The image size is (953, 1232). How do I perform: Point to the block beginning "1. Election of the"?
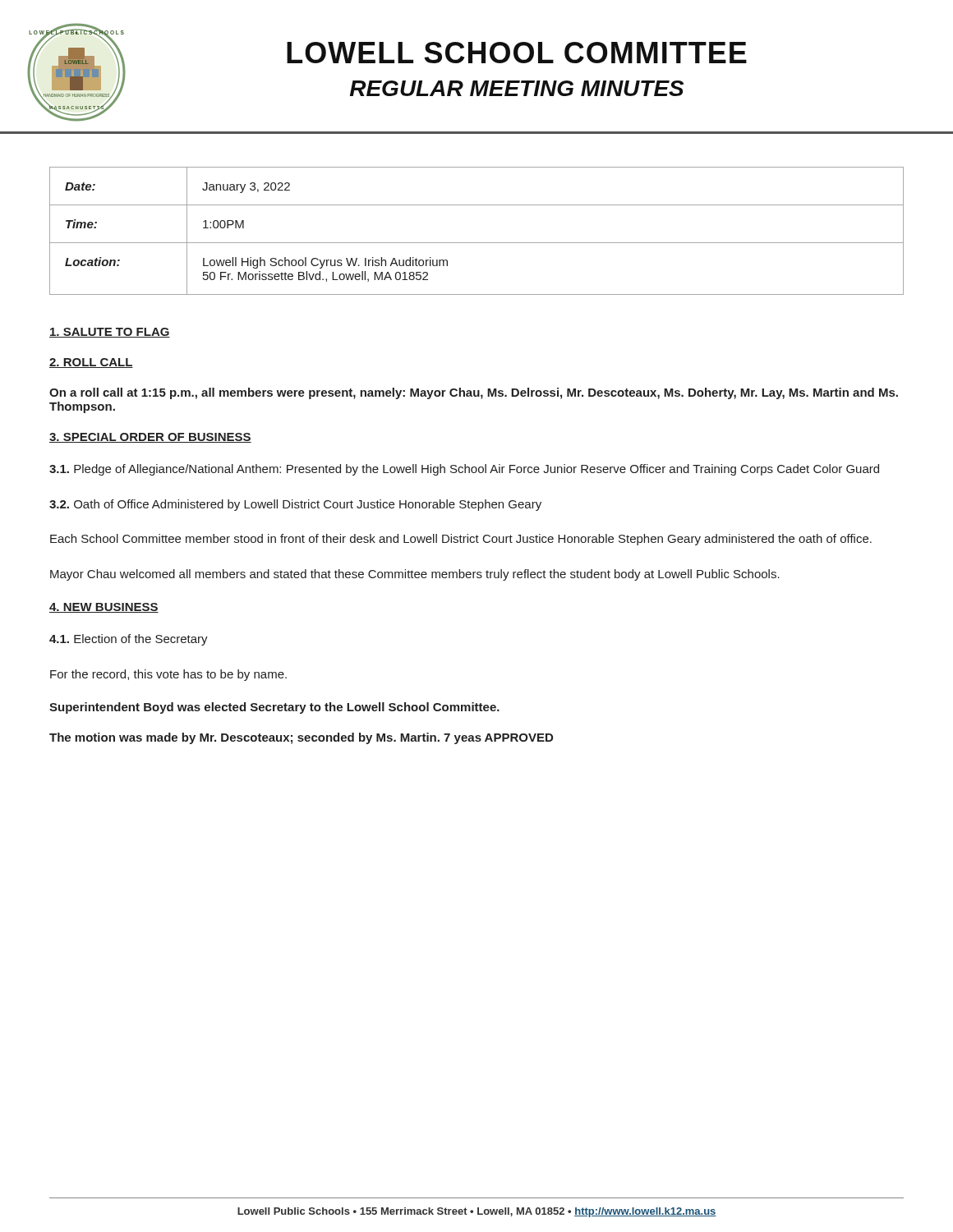128,639
